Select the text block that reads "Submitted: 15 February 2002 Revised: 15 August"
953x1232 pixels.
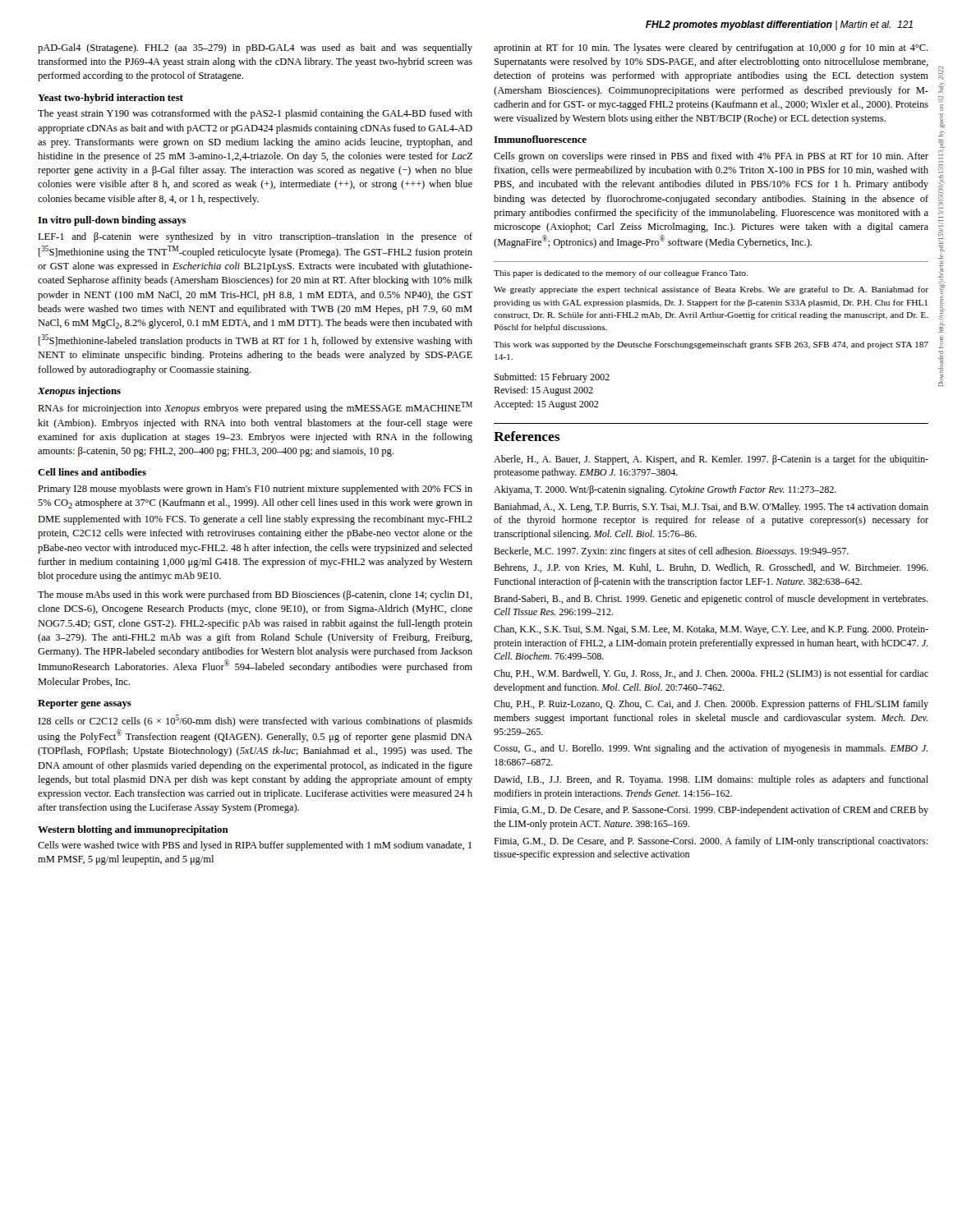[x=552, y=390]
